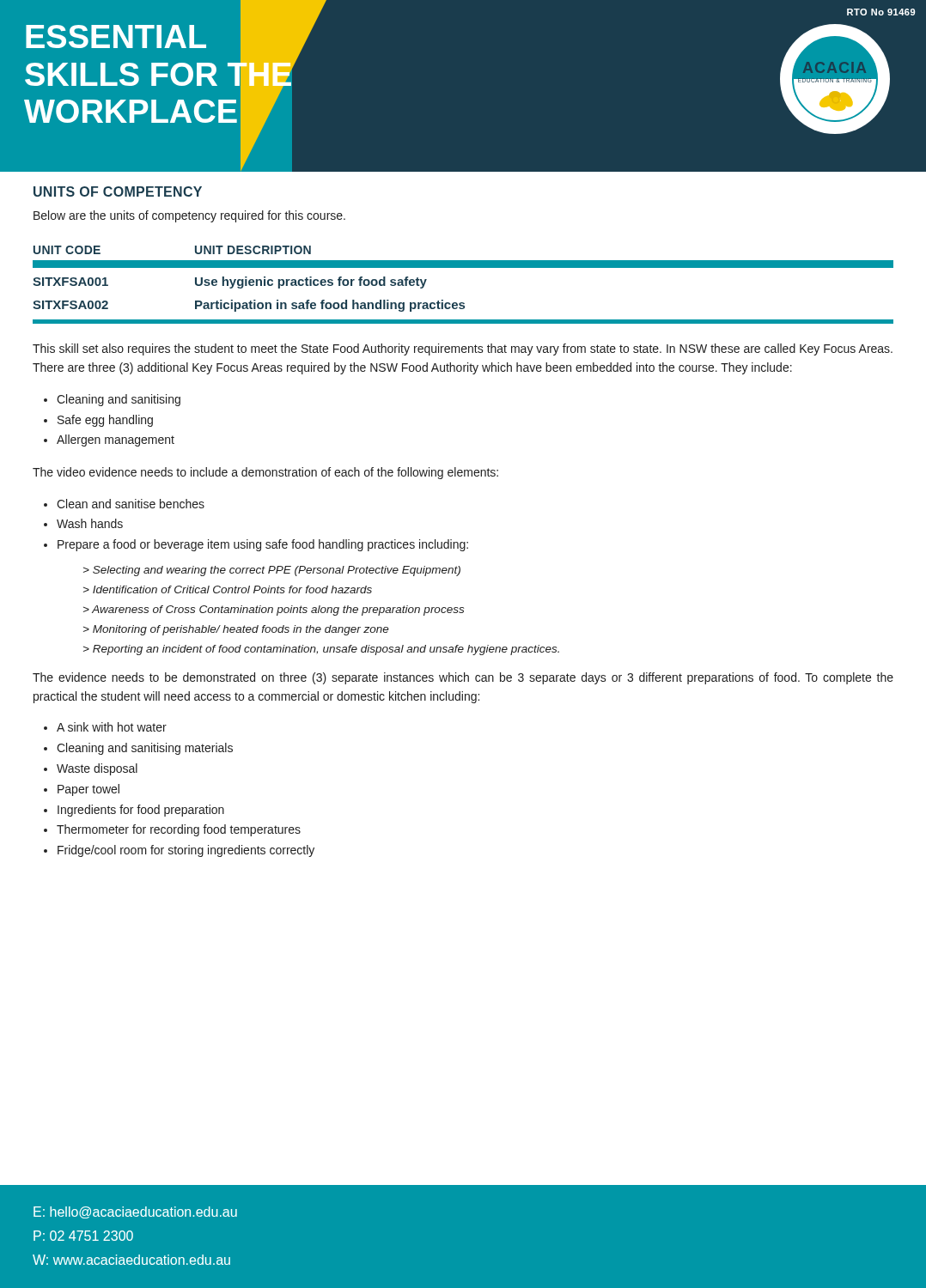The width and height of the screenshot is (926, 1288).
Task: Click on the text block starting "Thermometer for recording food temperatures"
Action: click(179, 830)
